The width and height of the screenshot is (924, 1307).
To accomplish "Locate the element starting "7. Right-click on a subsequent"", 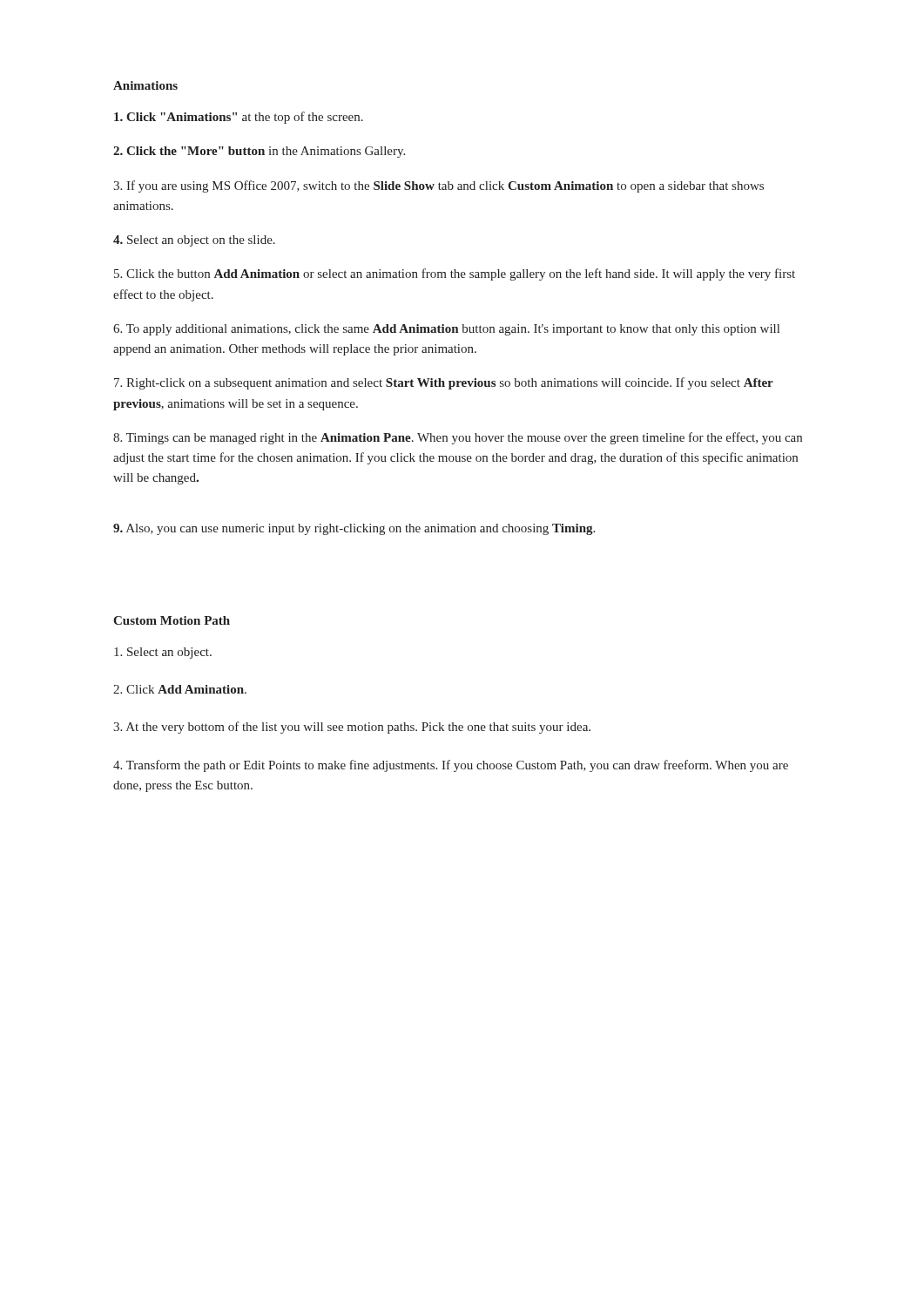I will coord(443,393).
